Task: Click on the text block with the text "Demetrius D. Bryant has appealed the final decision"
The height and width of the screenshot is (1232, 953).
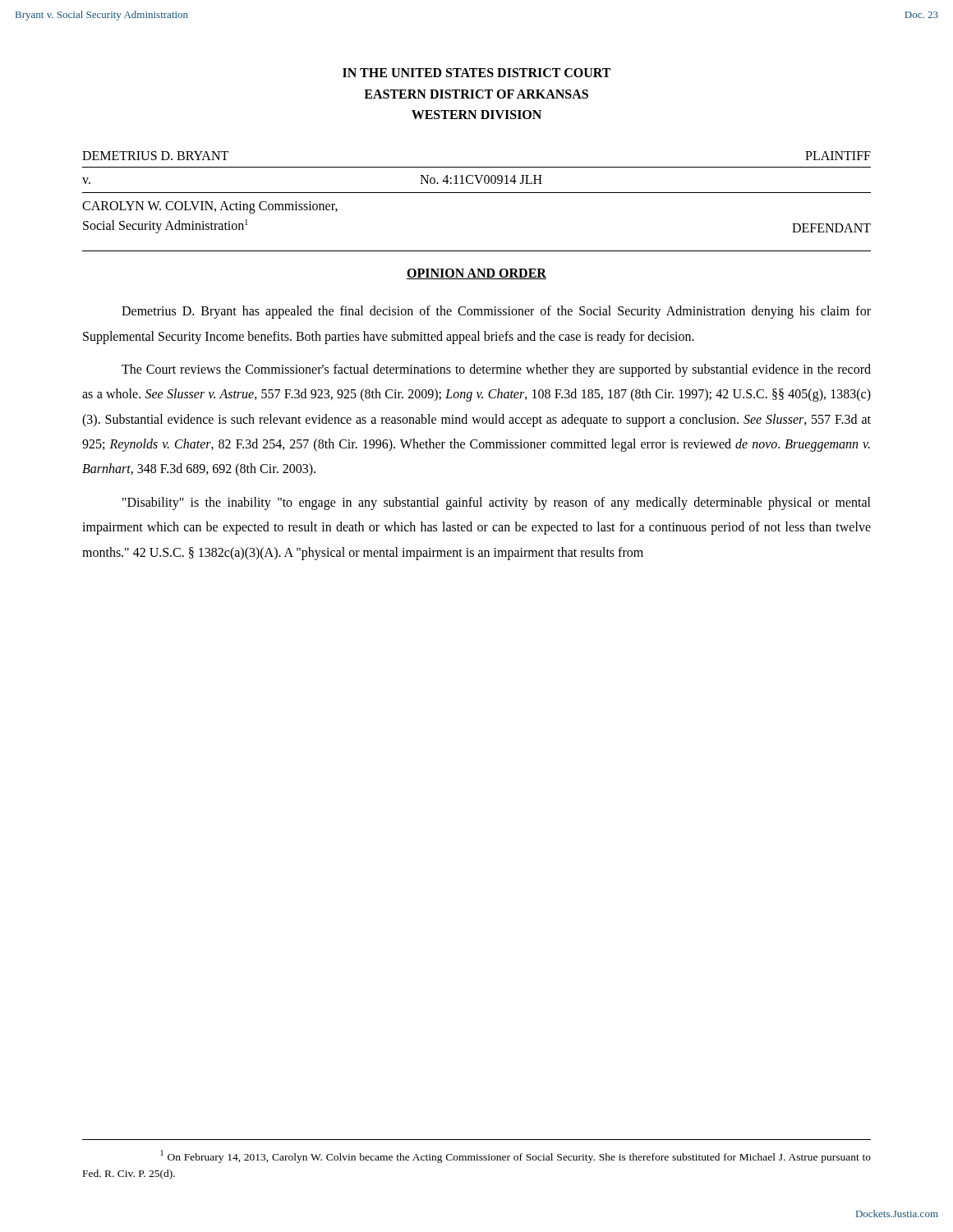Action: click(x=476, y=323)
